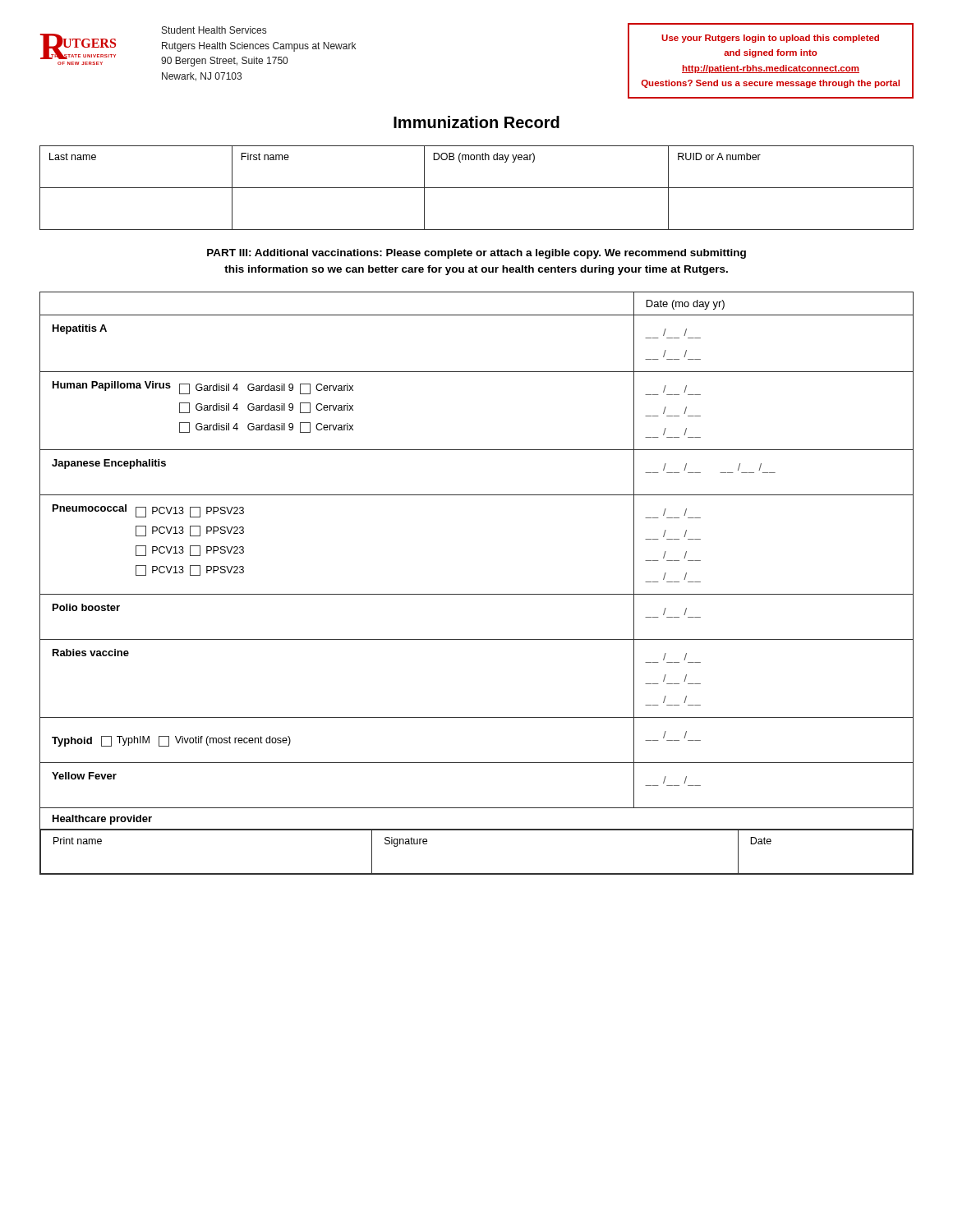The image size is (953, 1232).
Task: Select the text starting "PART III: Additional vaccinations: Please complete or attach"
Action: coord(476,261)
